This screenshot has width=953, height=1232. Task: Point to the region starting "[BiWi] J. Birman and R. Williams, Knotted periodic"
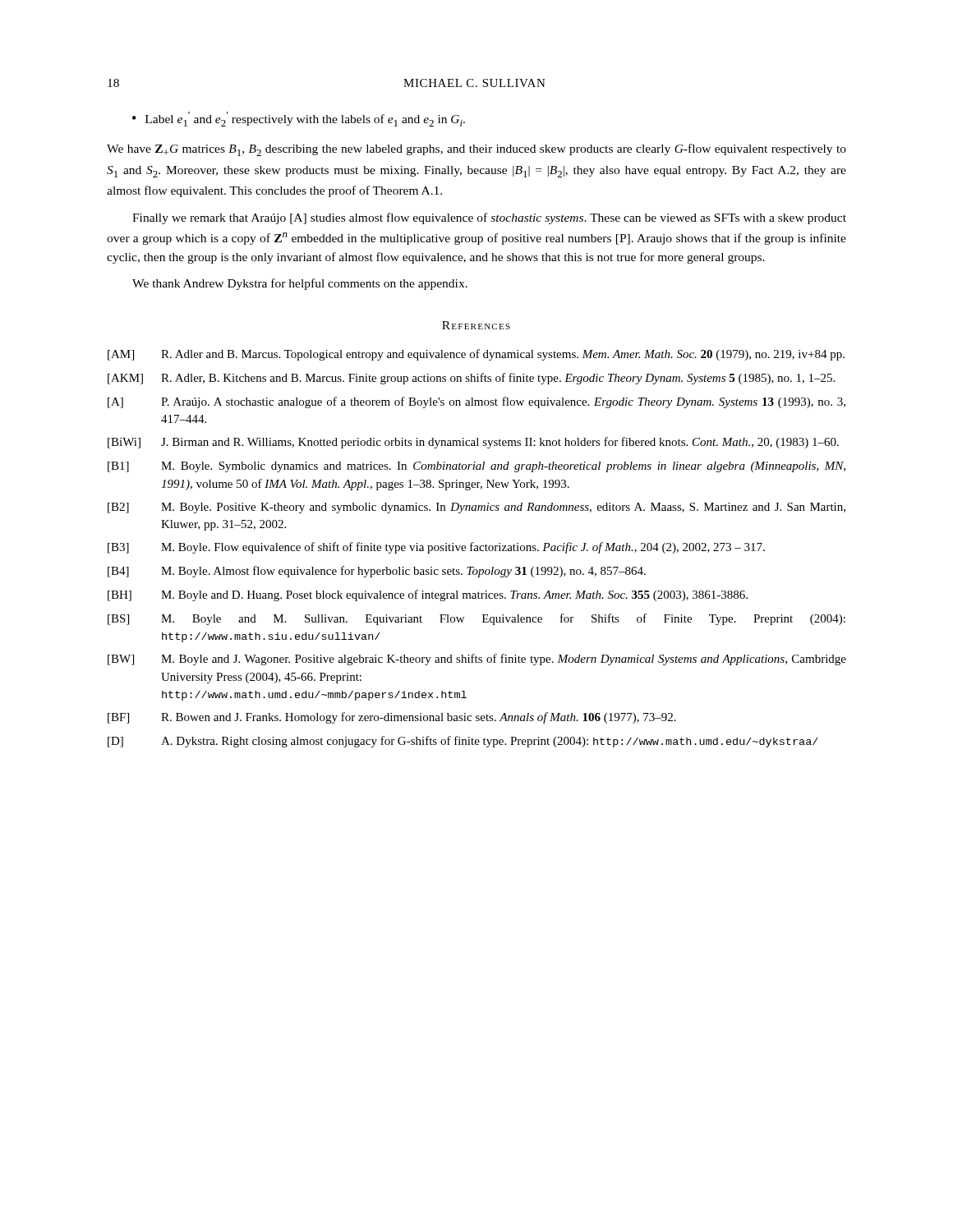(x=473, y=443)
